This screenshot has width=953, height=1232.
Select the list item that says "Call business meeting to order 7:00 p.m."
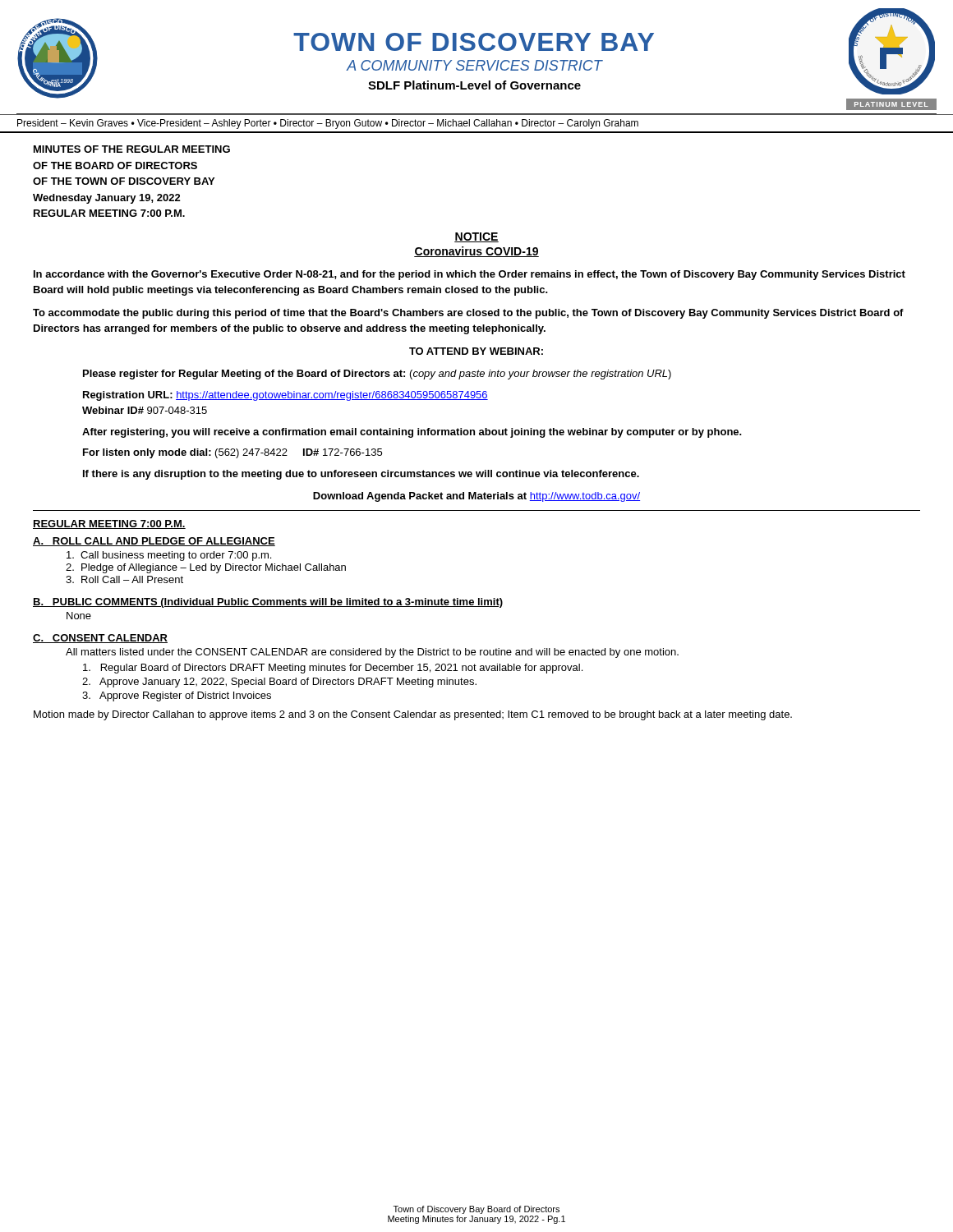pos(169,555)
